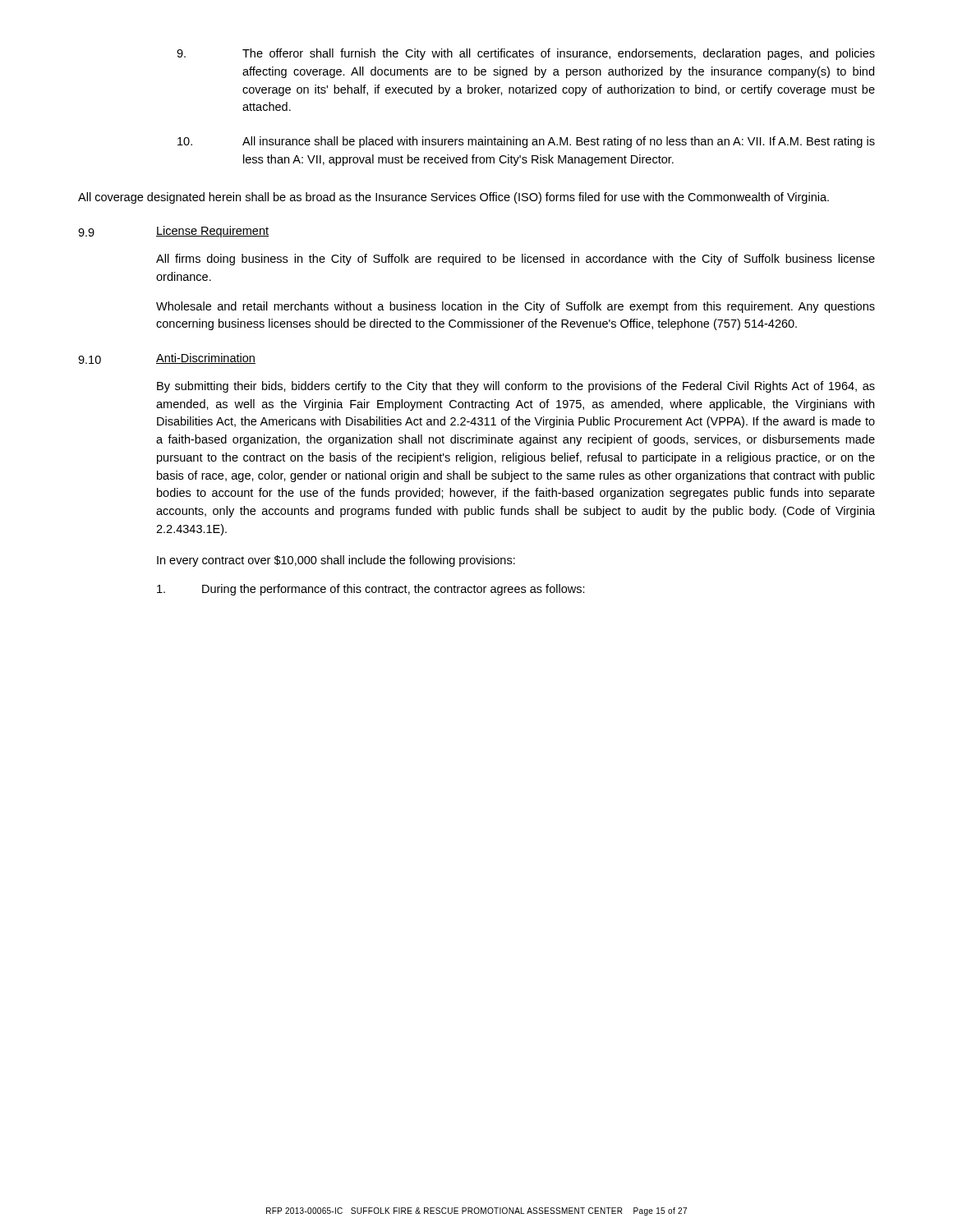Find "License Requirement" on this page

tap(212, 231)
